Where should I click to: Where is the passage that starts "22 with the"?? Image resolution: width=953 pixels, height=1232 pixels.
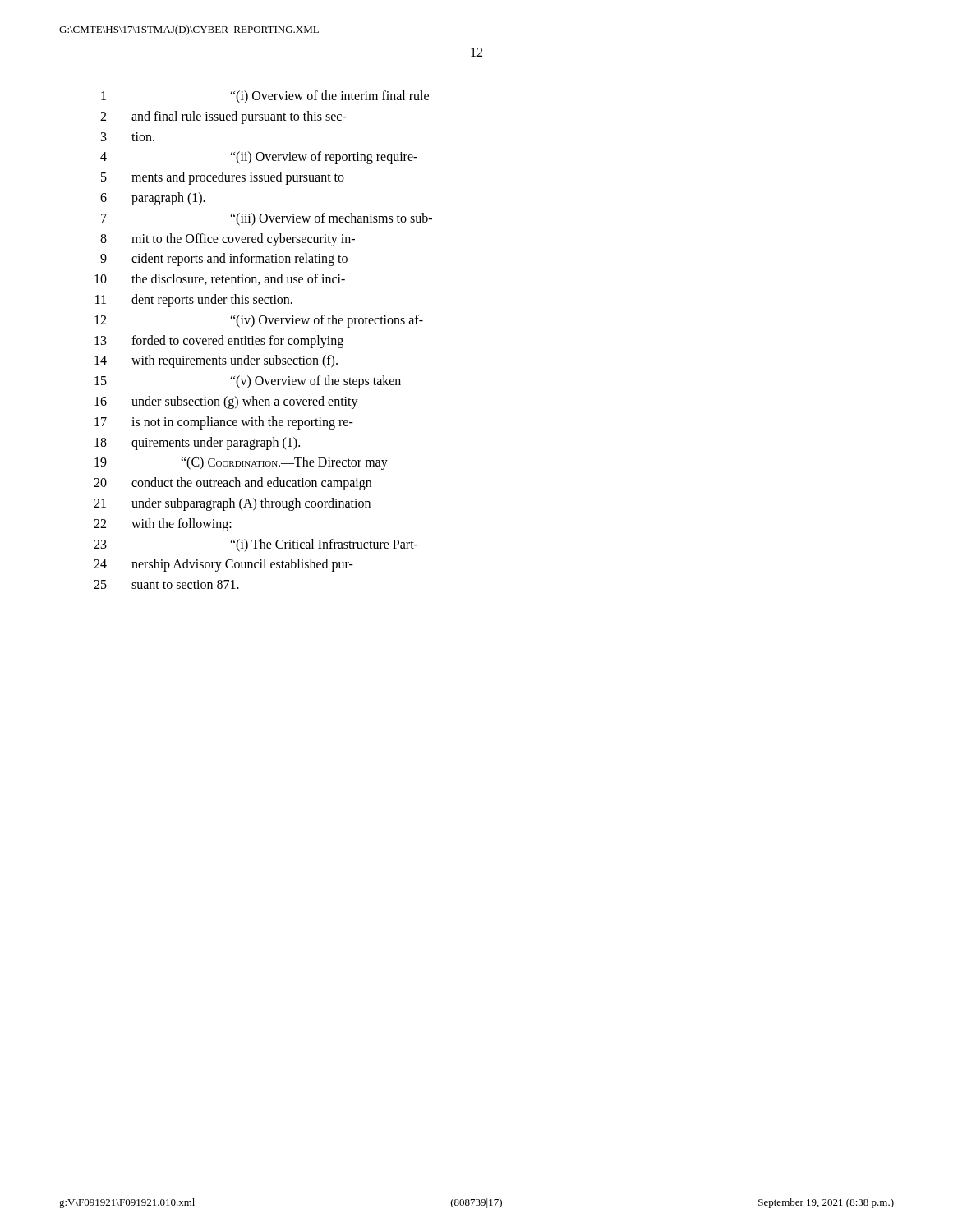pyautogui.click(x=163, y=525)
